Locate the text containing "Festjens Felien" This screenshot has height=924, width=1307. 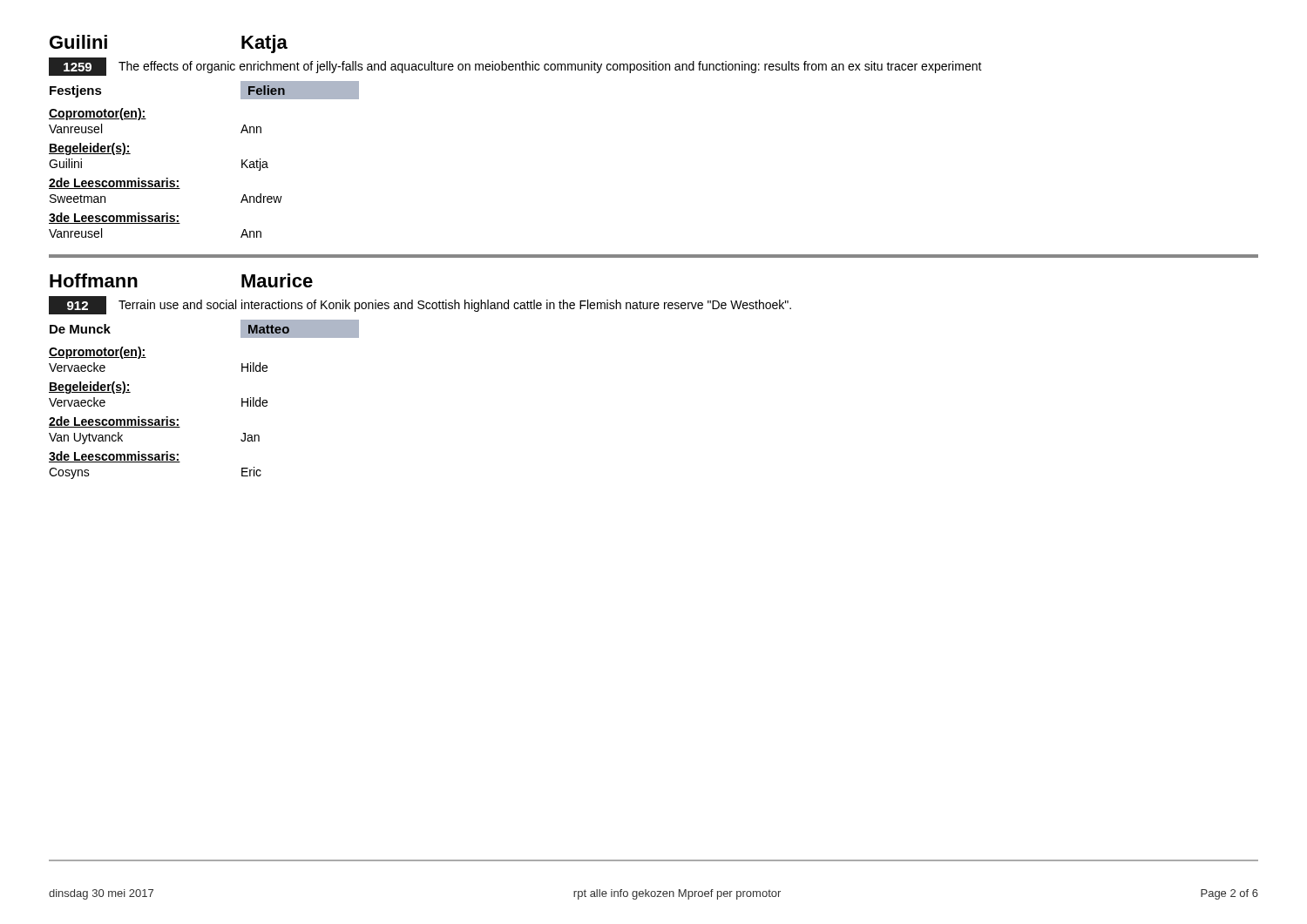(x=72, y=89)
